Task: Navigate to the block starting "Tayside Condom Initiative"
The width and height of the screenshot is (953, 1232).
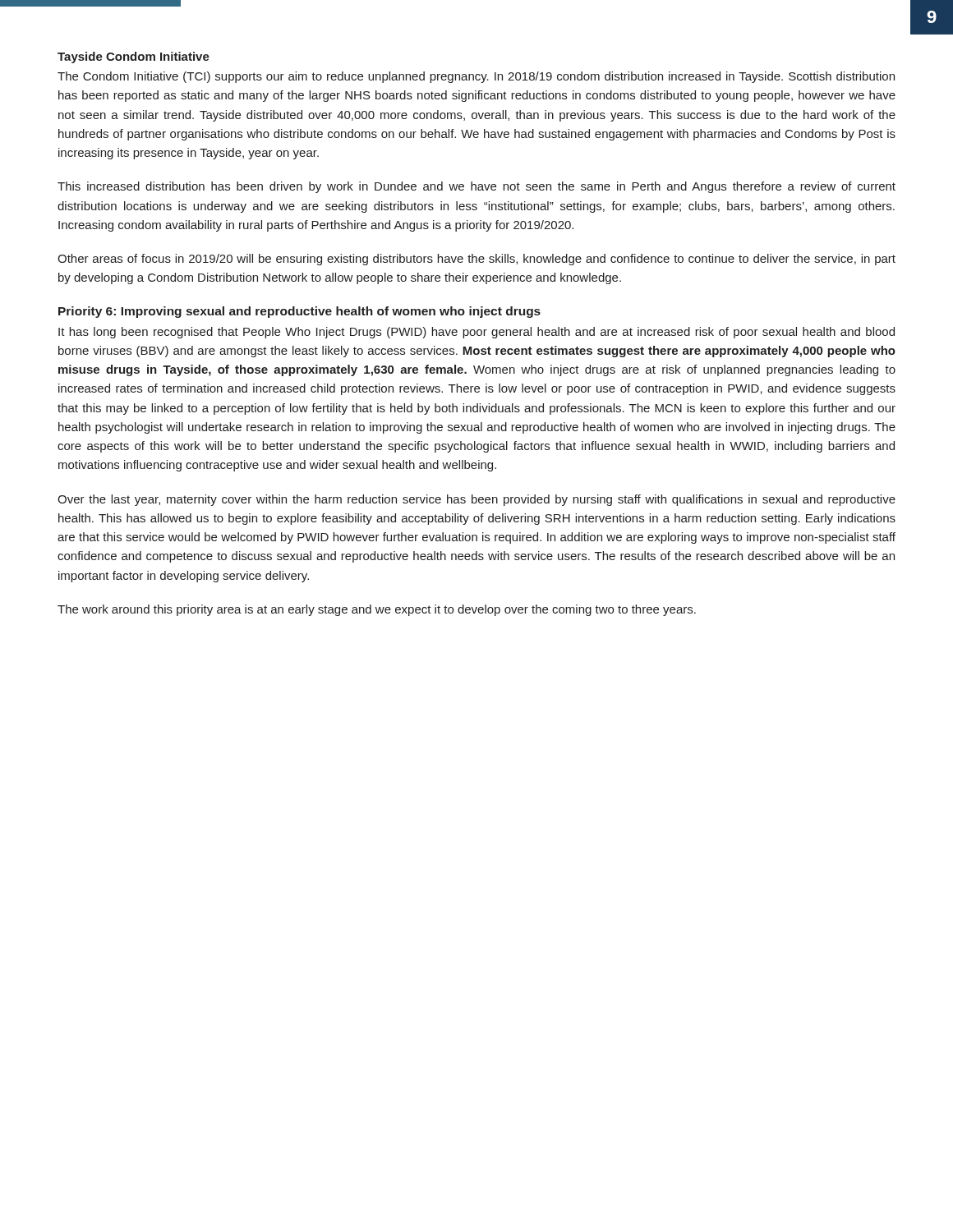Action: click(x=133, y=56)
